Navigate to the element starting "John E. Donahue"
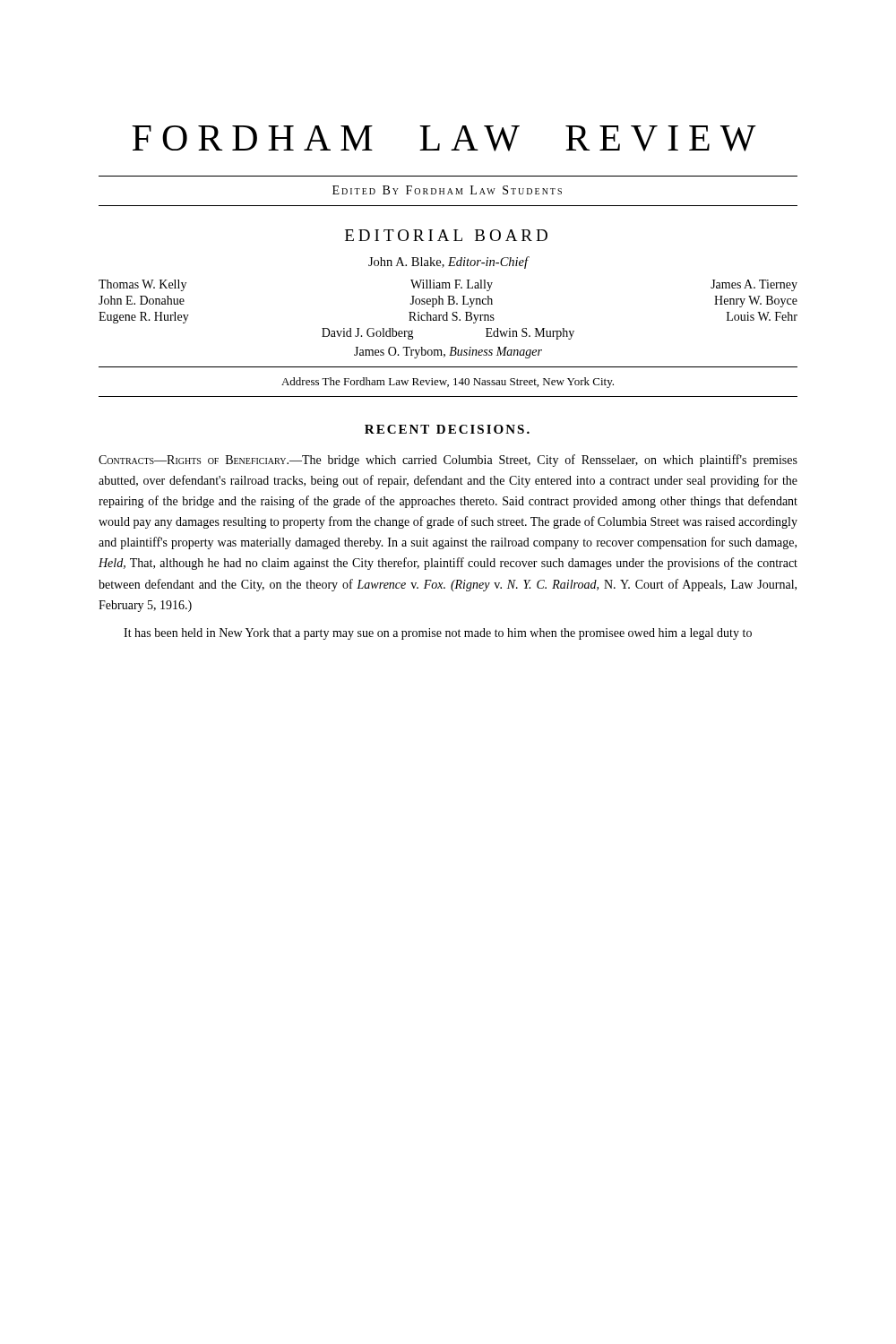This screenshot has height=1344, width=896. pyautogui.click(x=448, y=301)
